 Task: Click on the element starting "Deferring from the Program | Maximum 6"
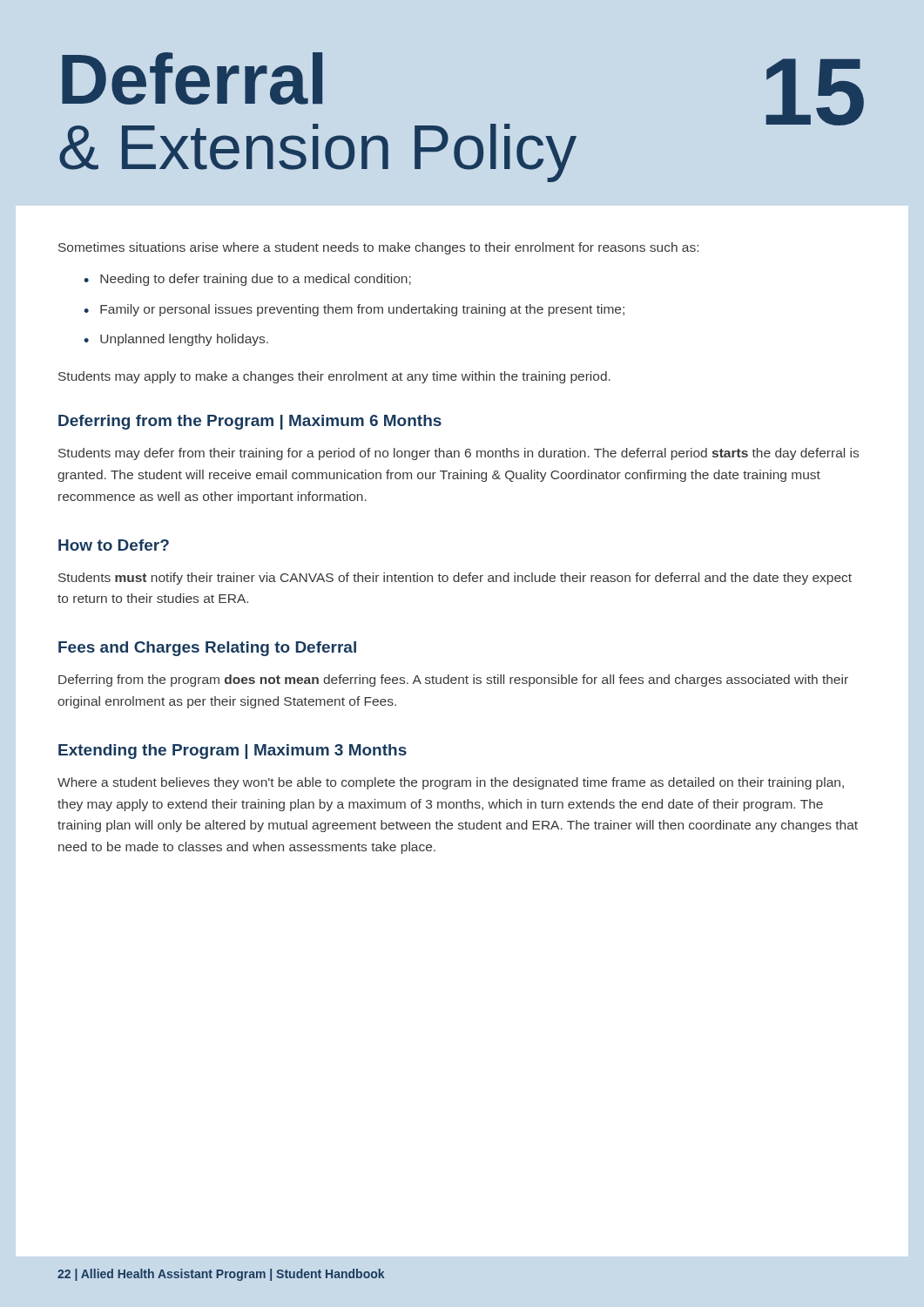250,421
